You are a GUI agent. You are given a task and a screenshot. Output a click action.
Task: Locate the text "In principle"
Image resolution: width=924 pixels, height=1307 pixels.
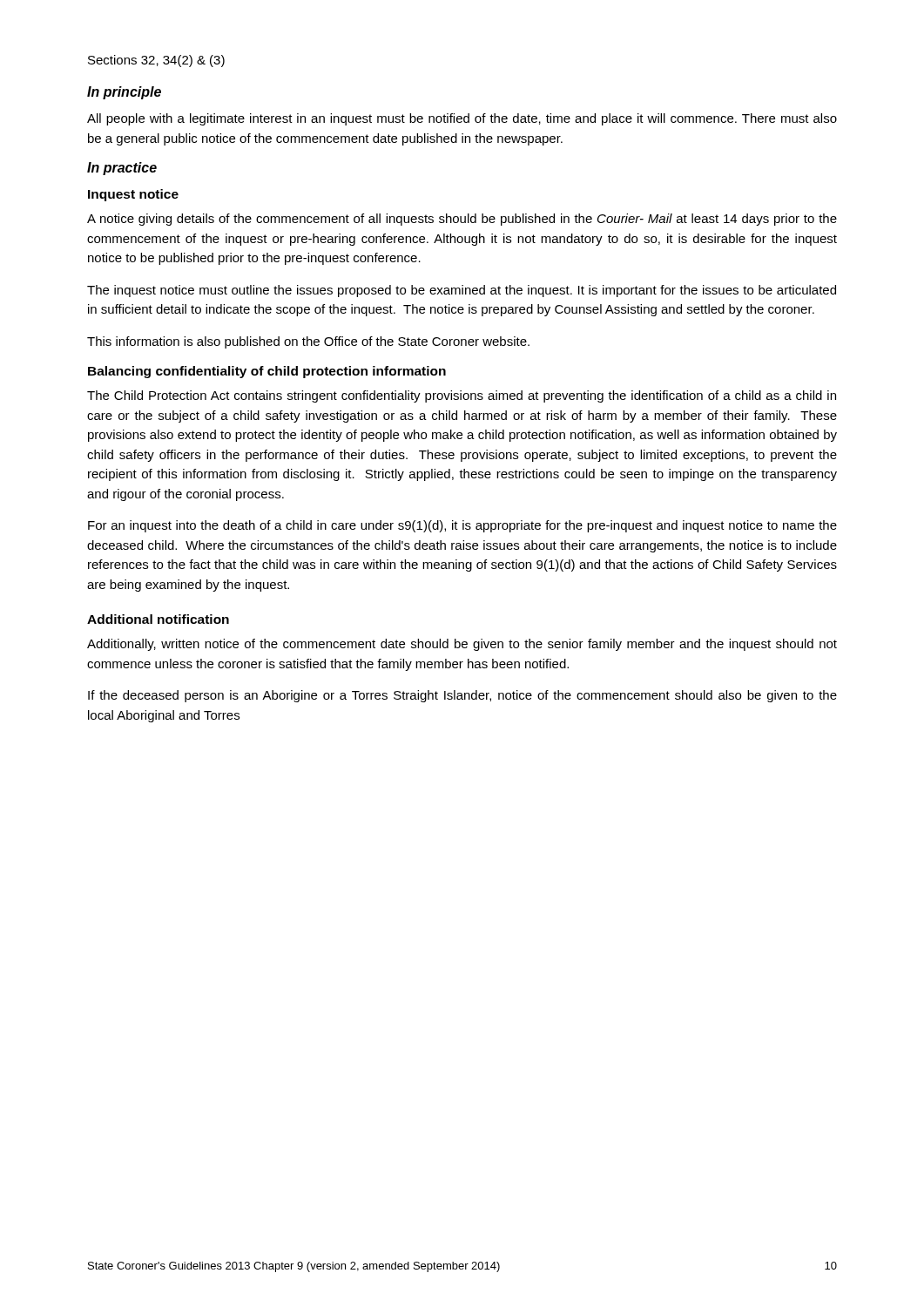pos(124,92)
